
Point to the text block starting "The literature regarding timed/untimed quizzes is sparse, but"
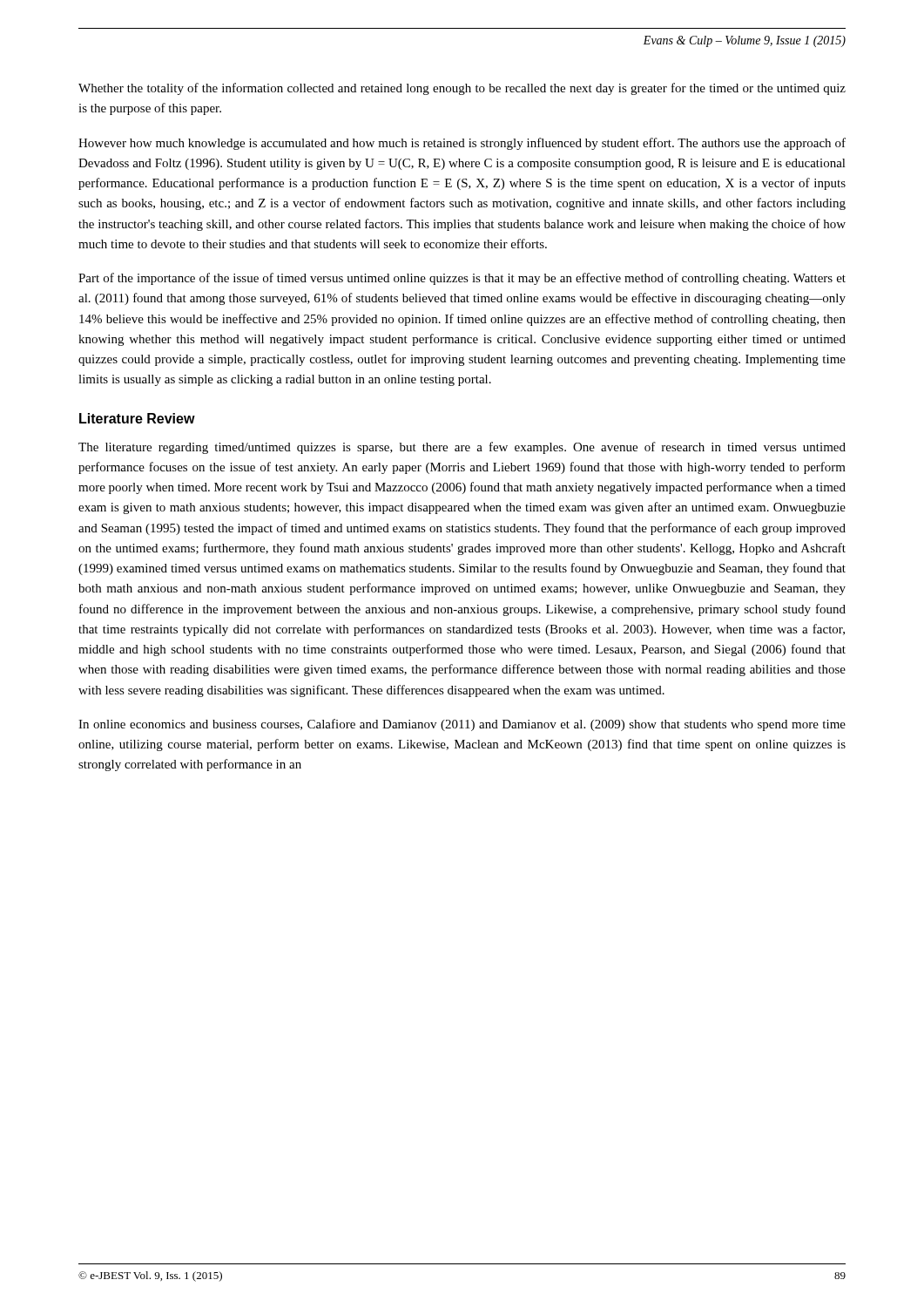point(462,568)
